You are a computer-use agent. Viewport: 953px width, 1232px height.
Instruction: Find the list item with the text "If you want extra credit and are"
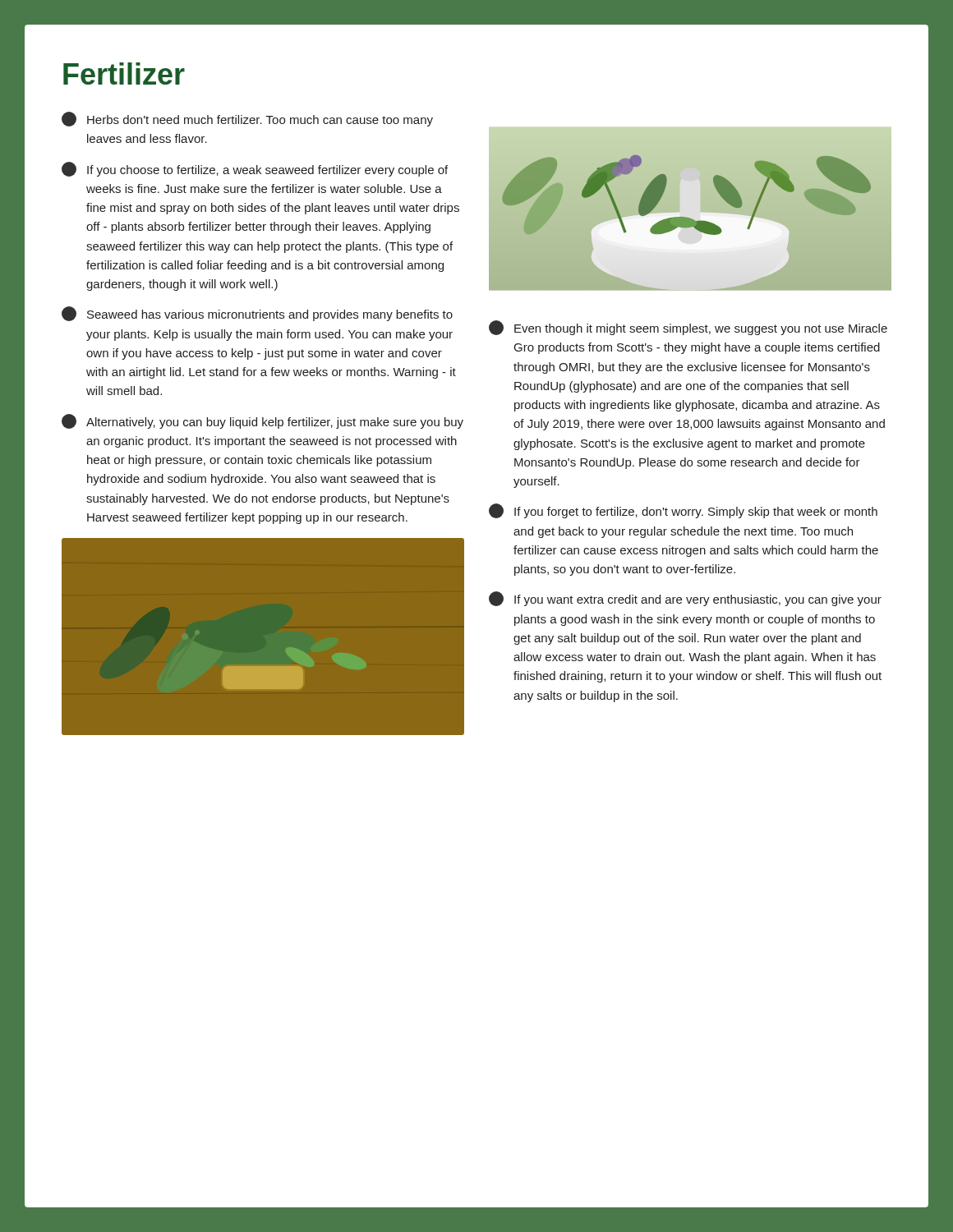[x=690, y=647]
